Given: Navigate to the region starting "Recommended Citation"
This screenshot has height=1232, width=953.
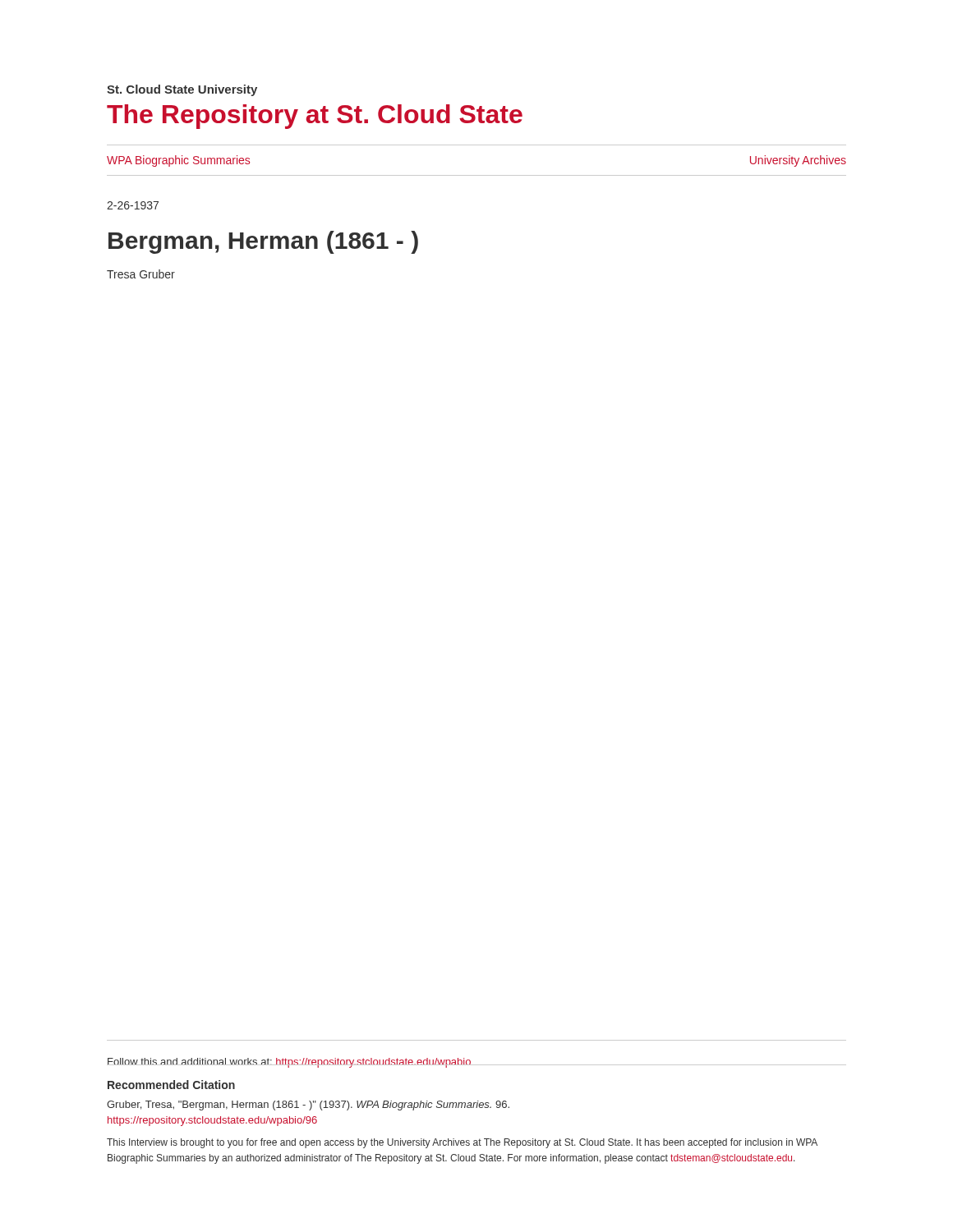Looking at the screenshot, I should (171, 1085).
